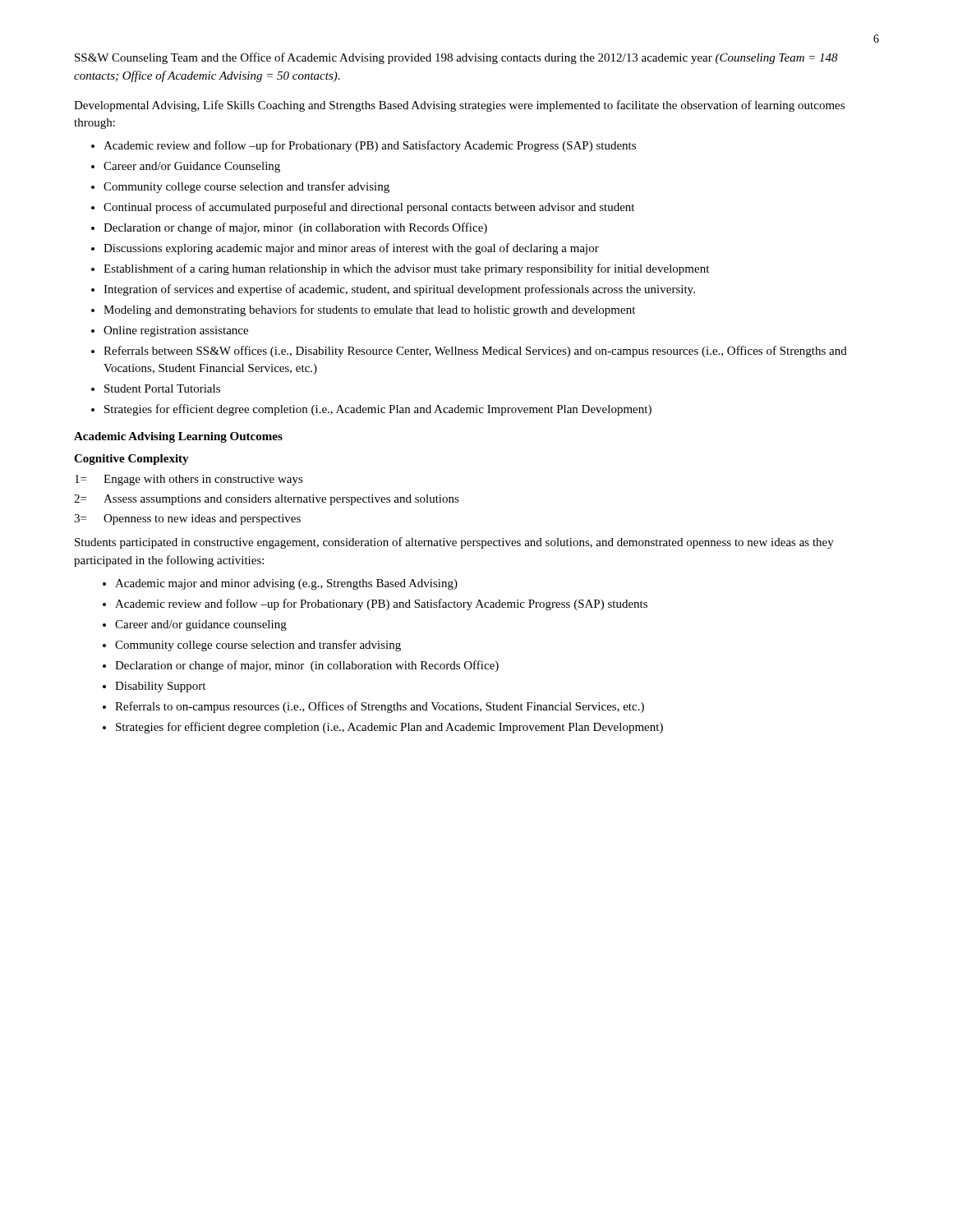This screenshot has width=953, height=1232.
Task: Navigate to the text starting "Online registration assistance"
Action: pos(176,330)
